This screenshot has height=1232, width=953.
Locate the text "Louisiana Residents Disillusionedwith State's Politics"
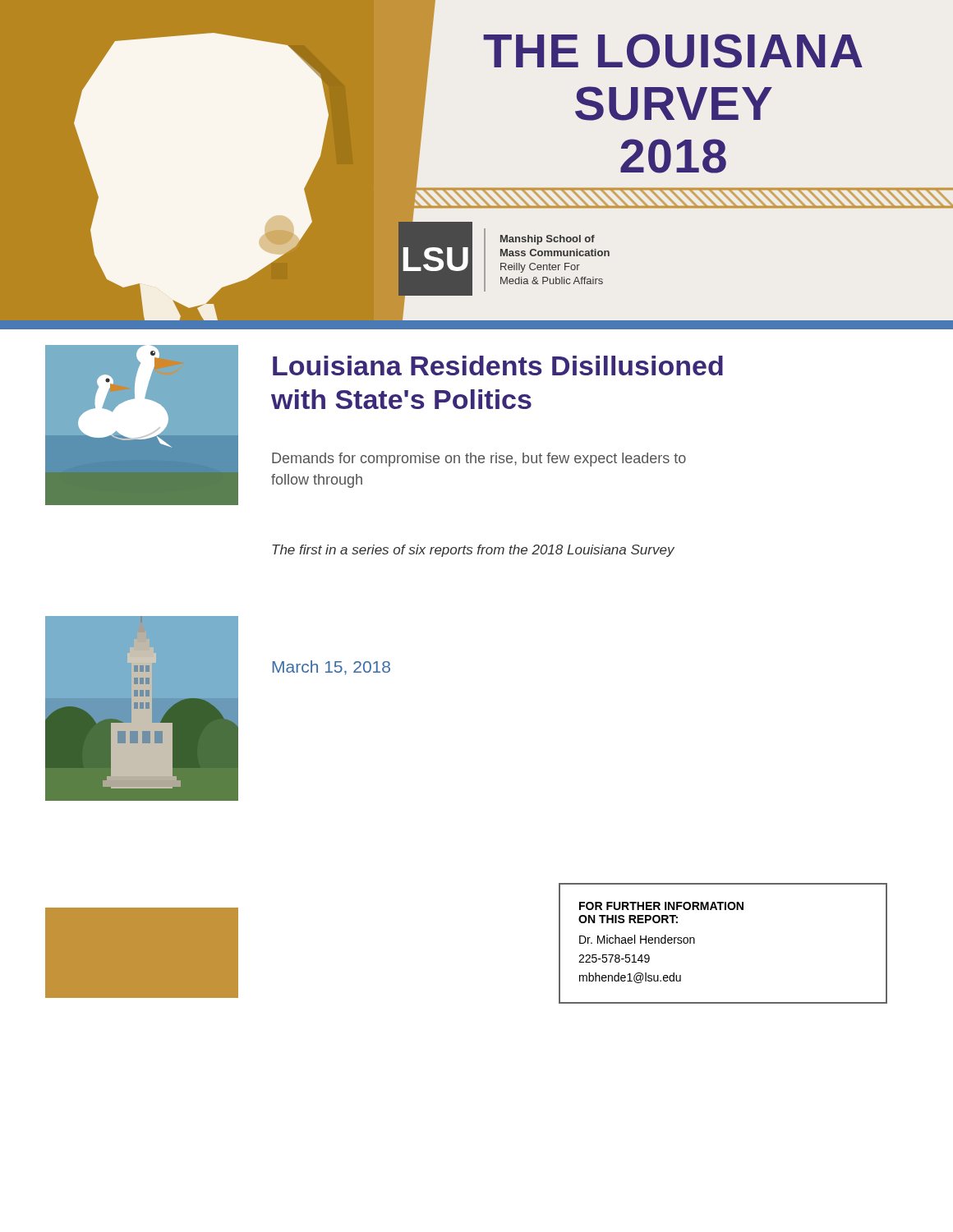coord(498,382)
